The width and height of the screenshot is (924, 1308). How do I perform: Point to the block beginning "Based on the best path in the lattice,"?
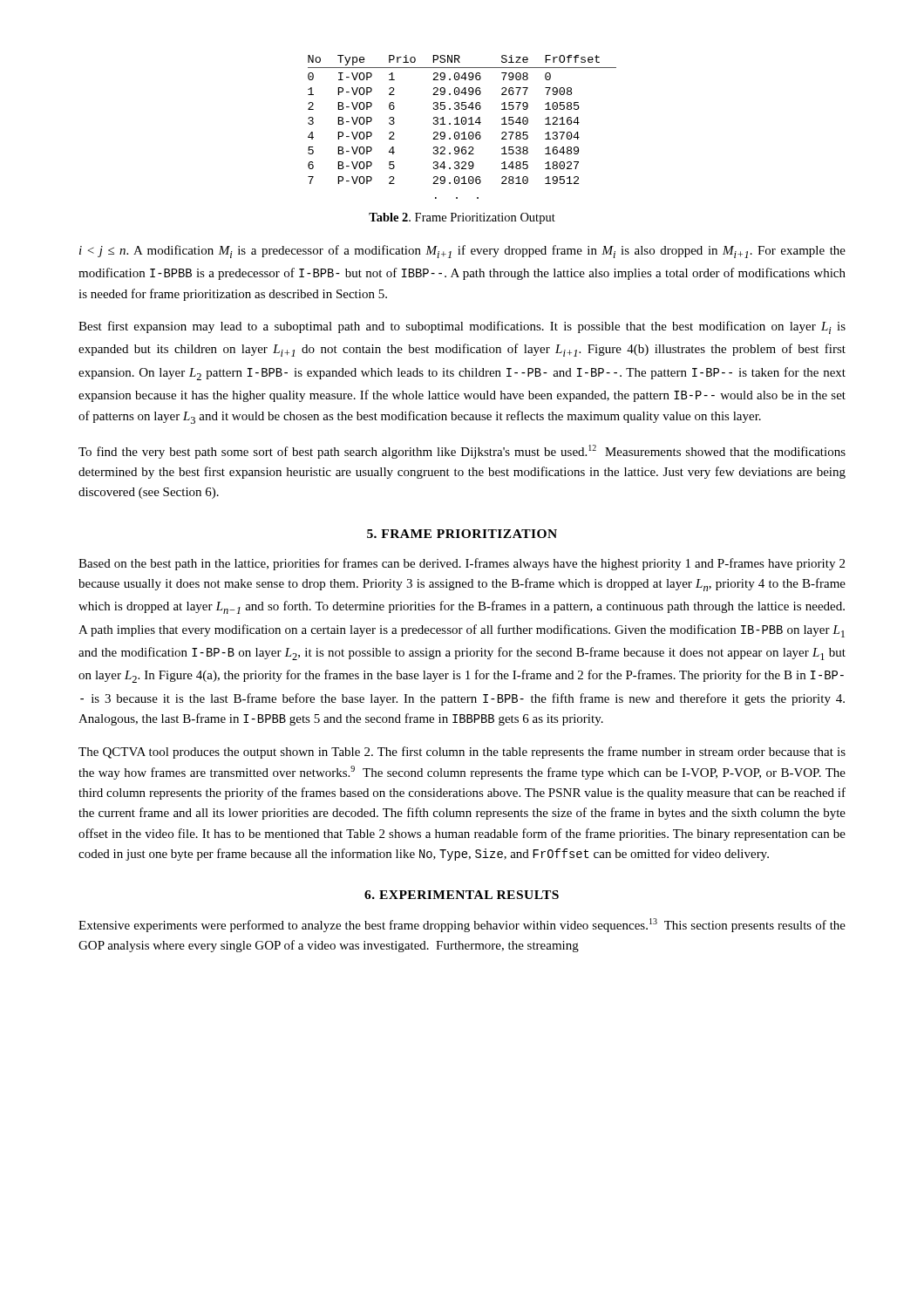(x=462, y=641)
